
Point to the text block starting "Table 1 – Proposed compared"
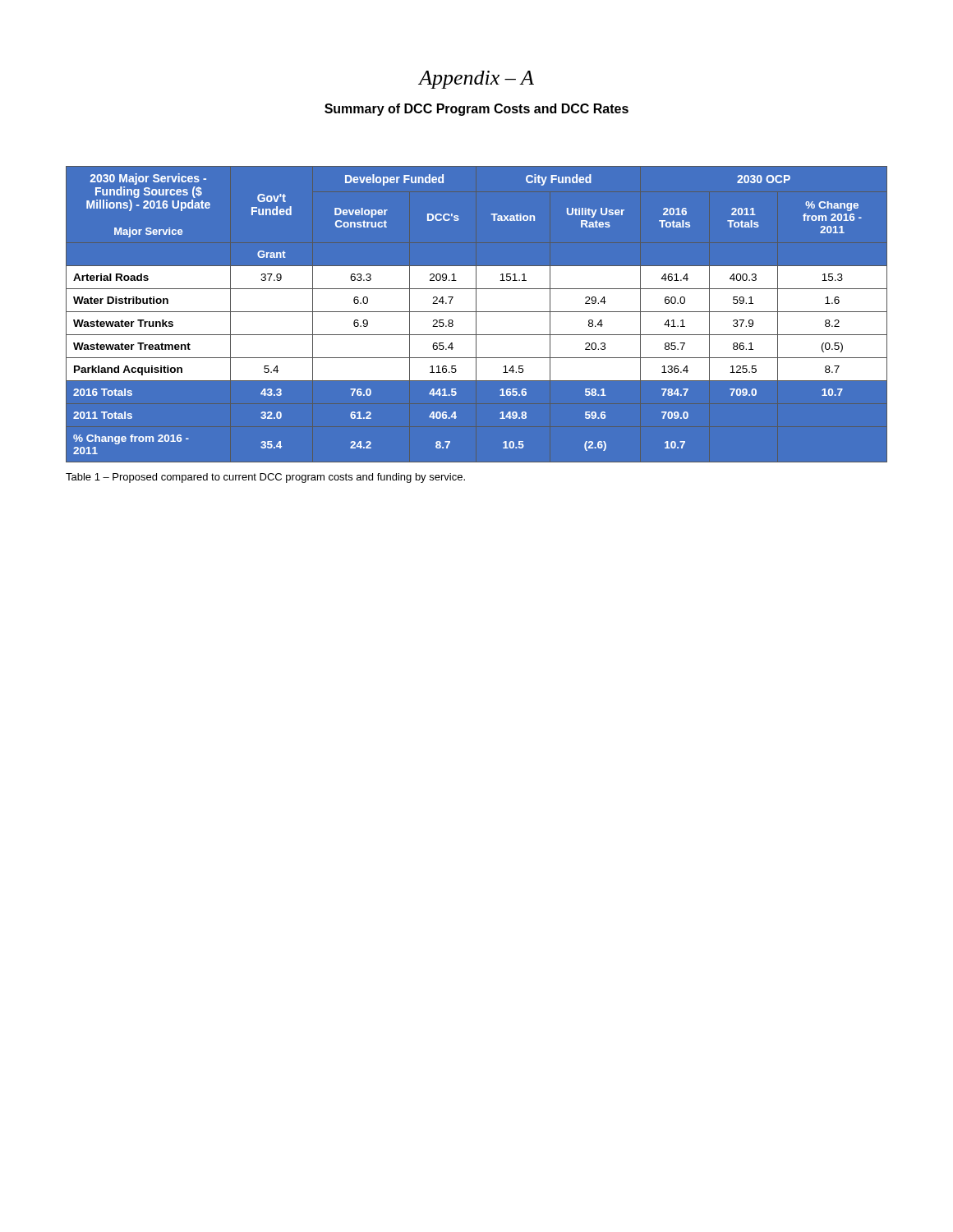coord(266,477)
